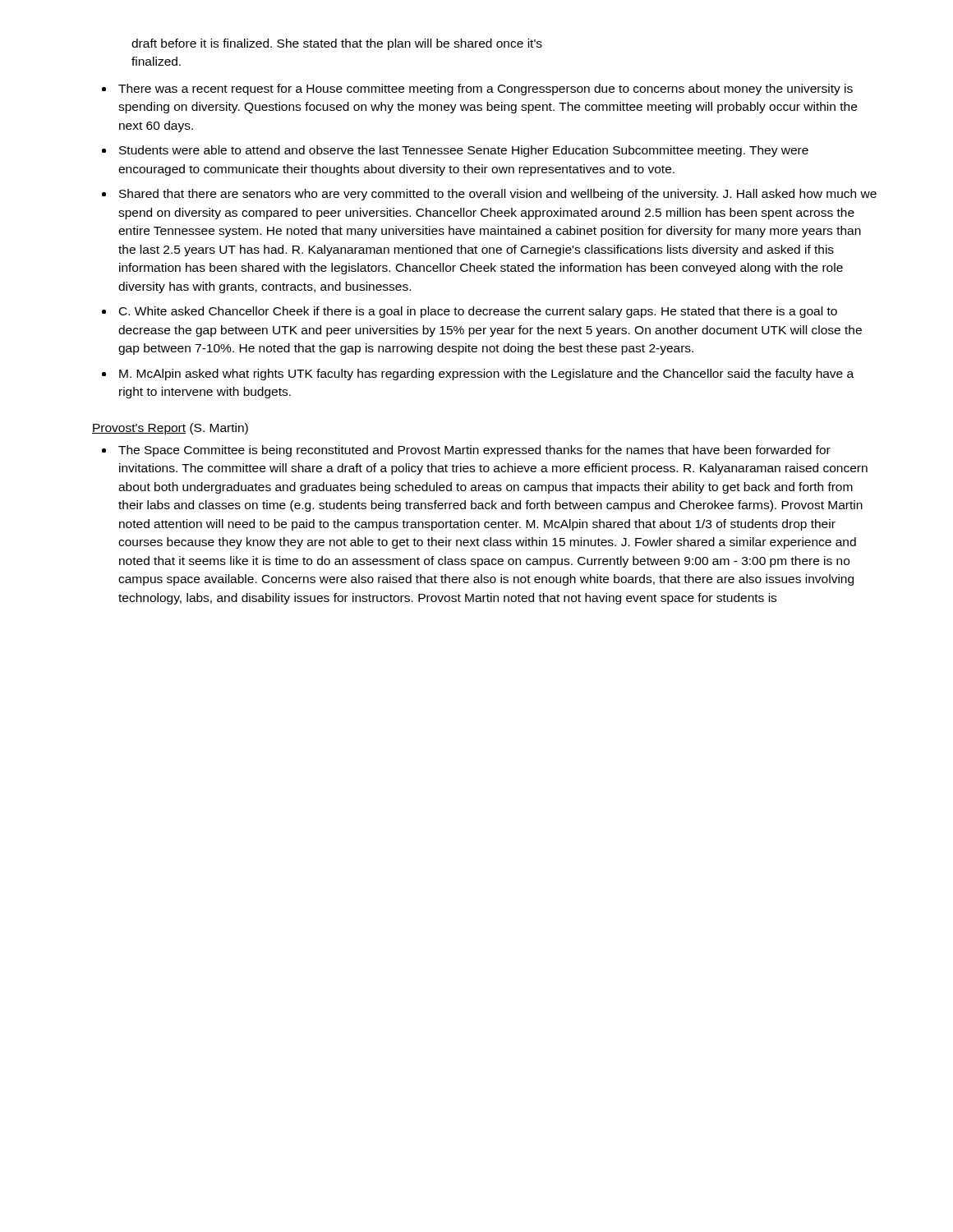
Task: Select the section header containing "Provost's Report (S. Martin)"
Action: point(170,428)
